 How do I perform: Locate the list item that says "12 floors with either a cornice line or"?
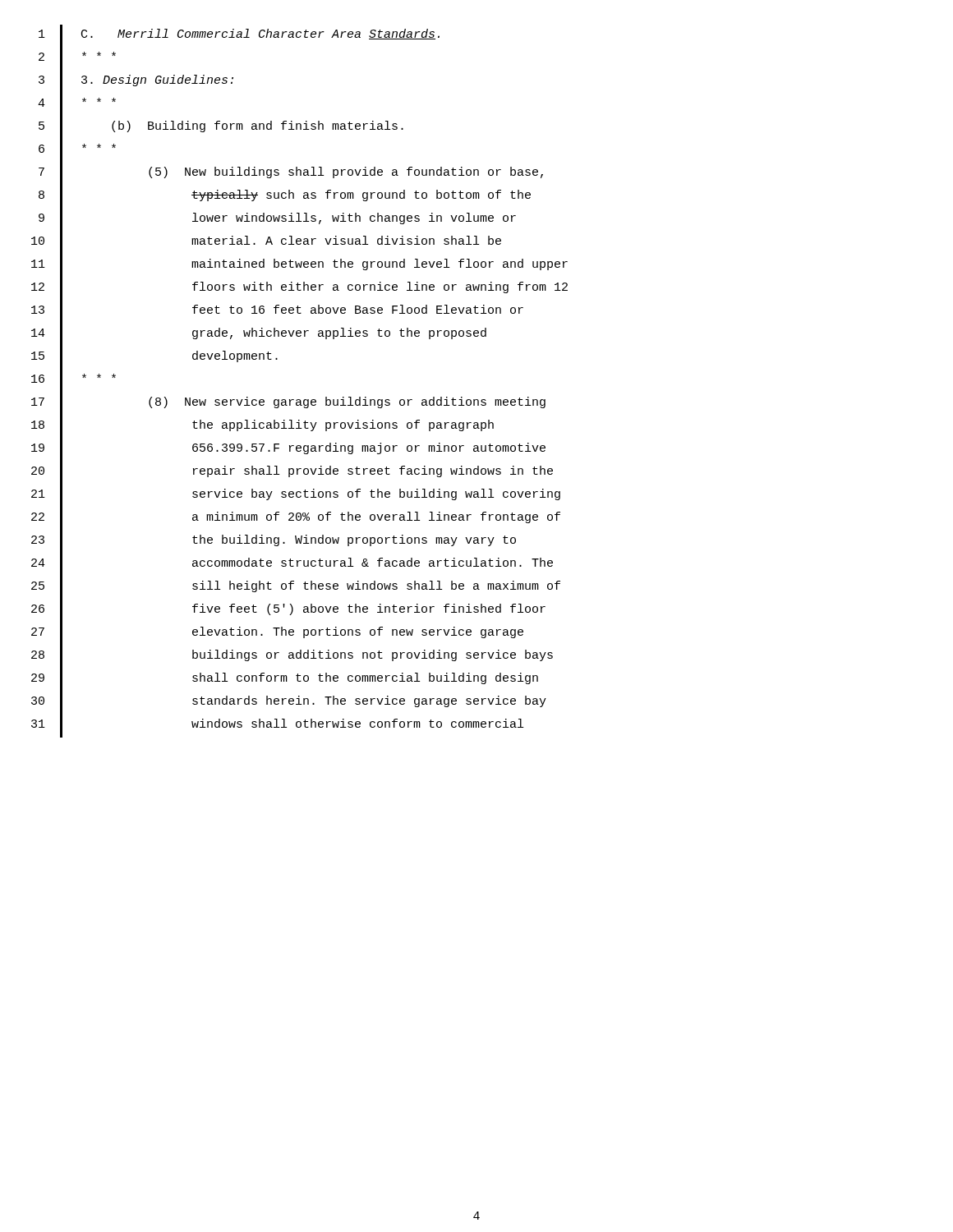pyautogui.click(x=476, y=289)
